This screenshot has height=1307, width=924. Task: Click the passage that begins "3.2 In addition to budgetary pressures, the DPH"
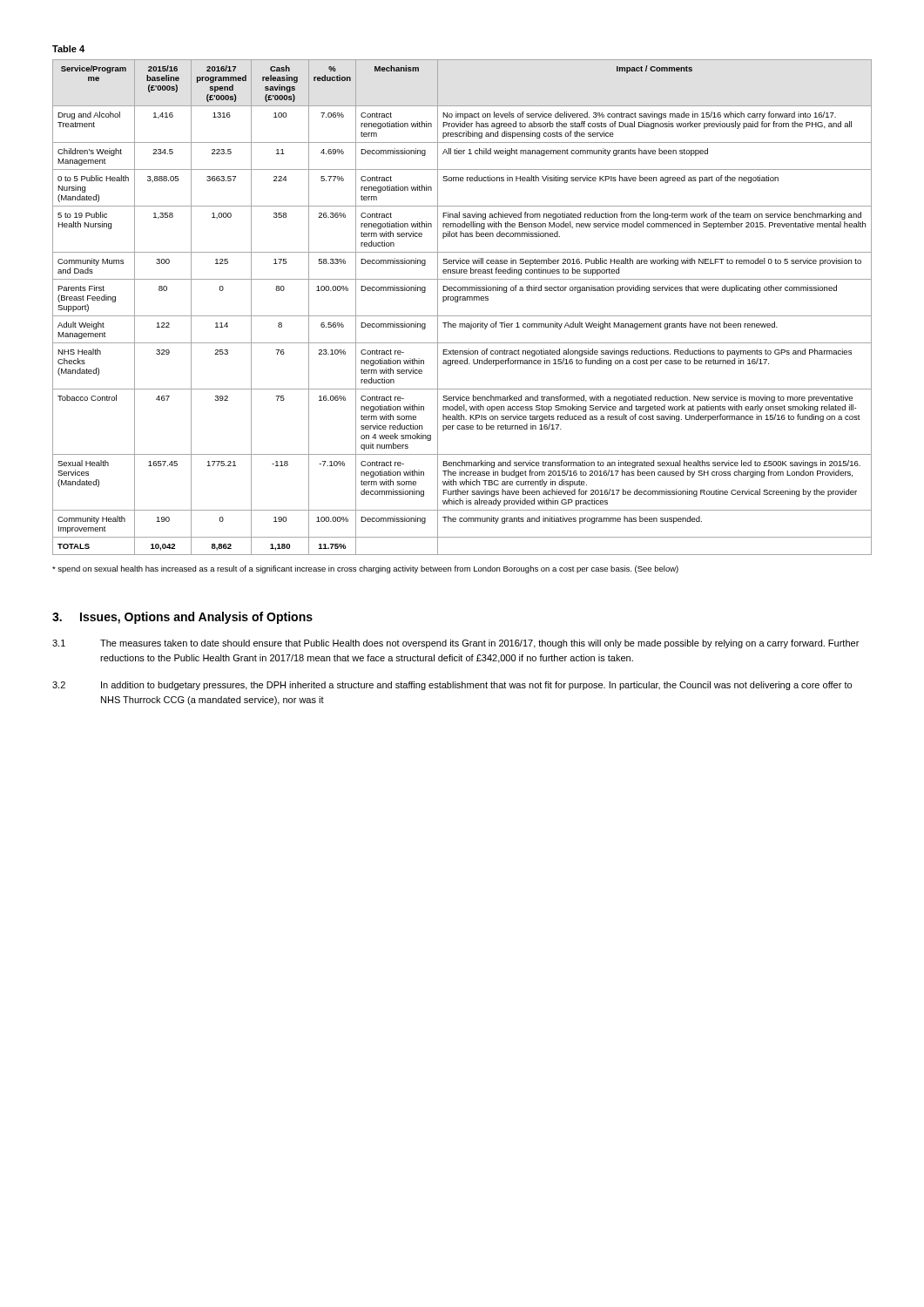tap(462, 693)
